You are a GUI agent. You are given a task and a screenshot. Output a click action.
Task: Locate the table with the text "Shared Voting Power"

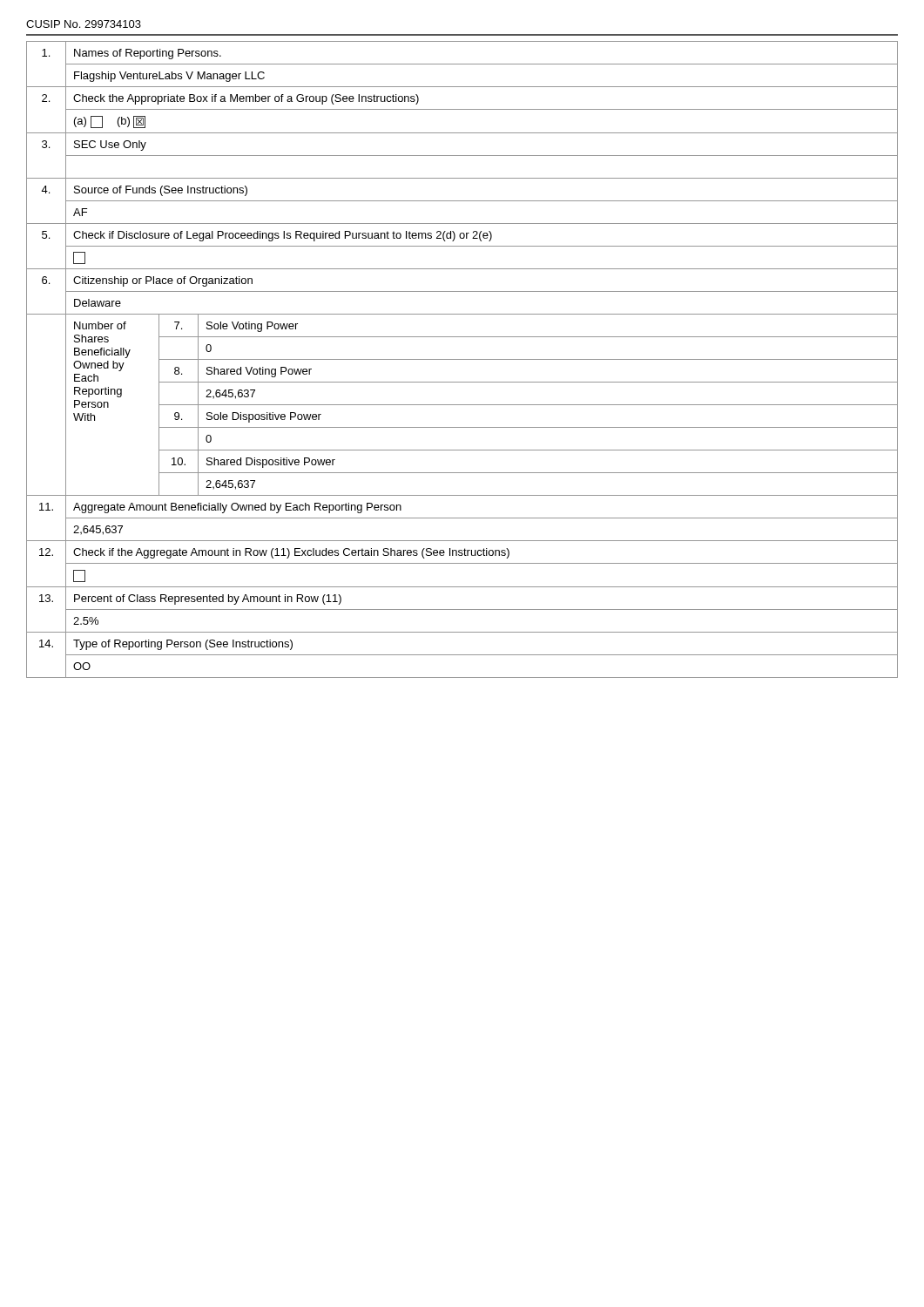[x=462, y=359]
